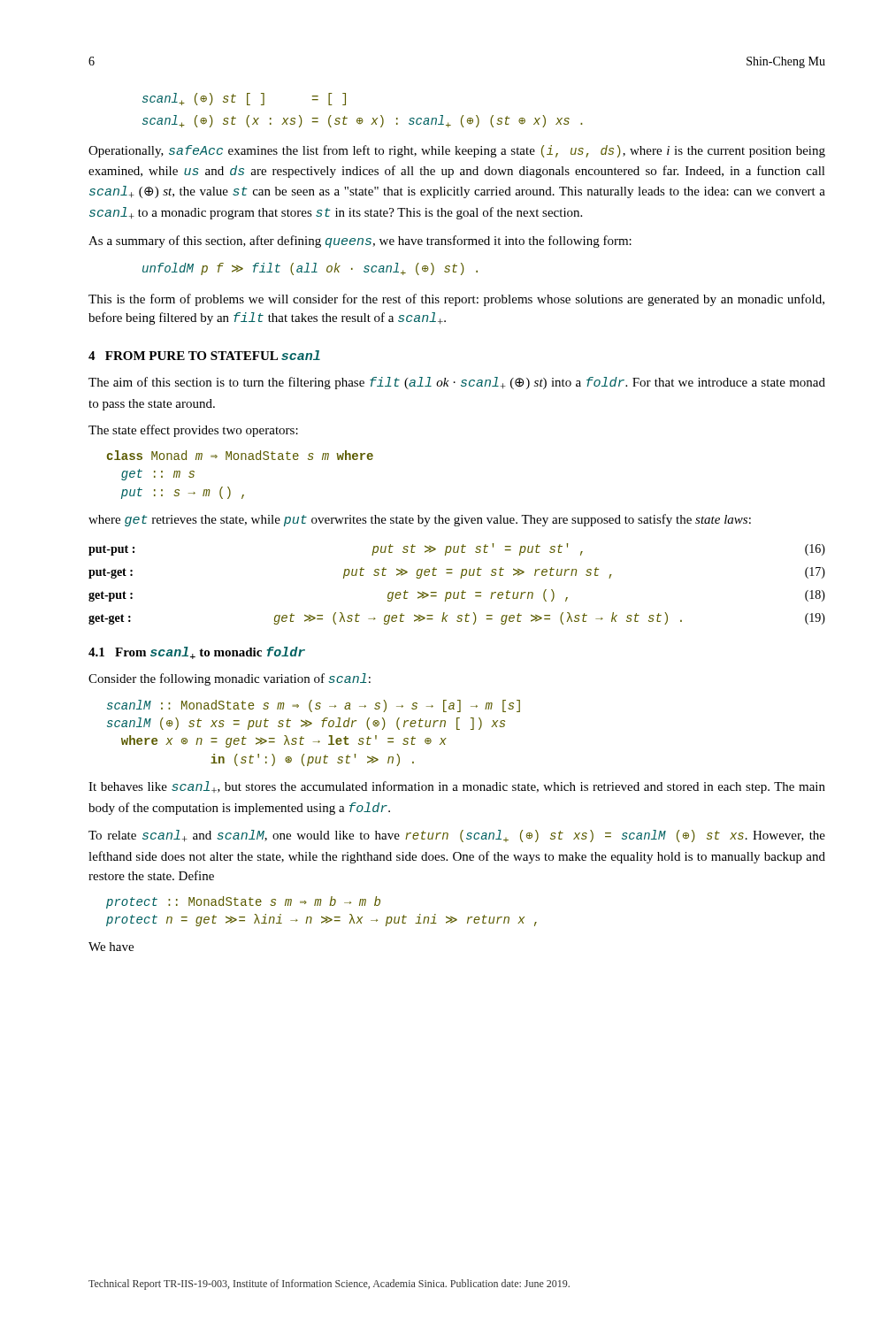Find the text block starting "protect :: MonadState s m ⇒ m b"
The height and width of the screenshot is (1327, 896).
(x=466, y=911)
